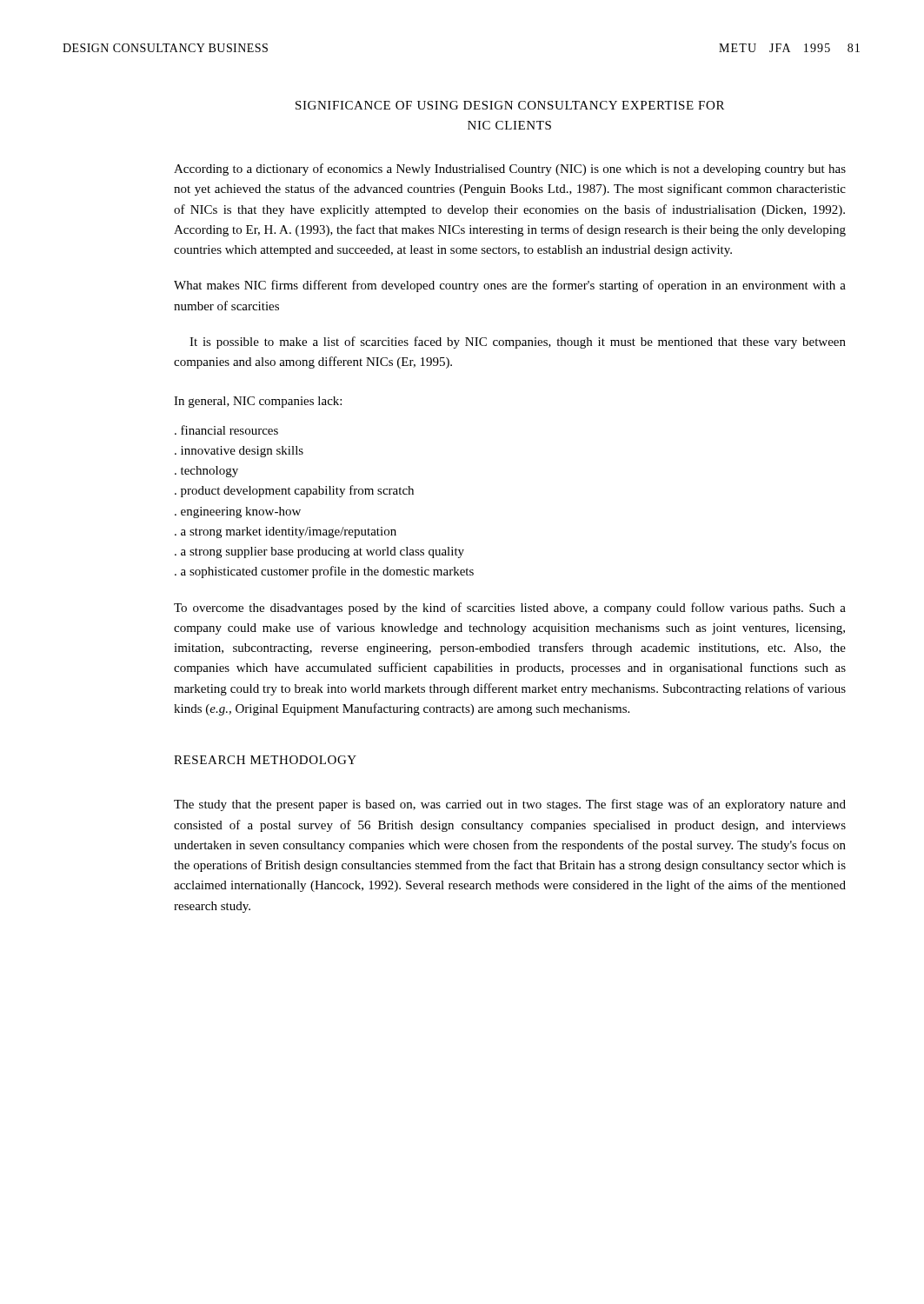Viewport: 924px width, 1304px height.
Task: Select the text block that says "It is possible to make"
Action: [510, 352]
